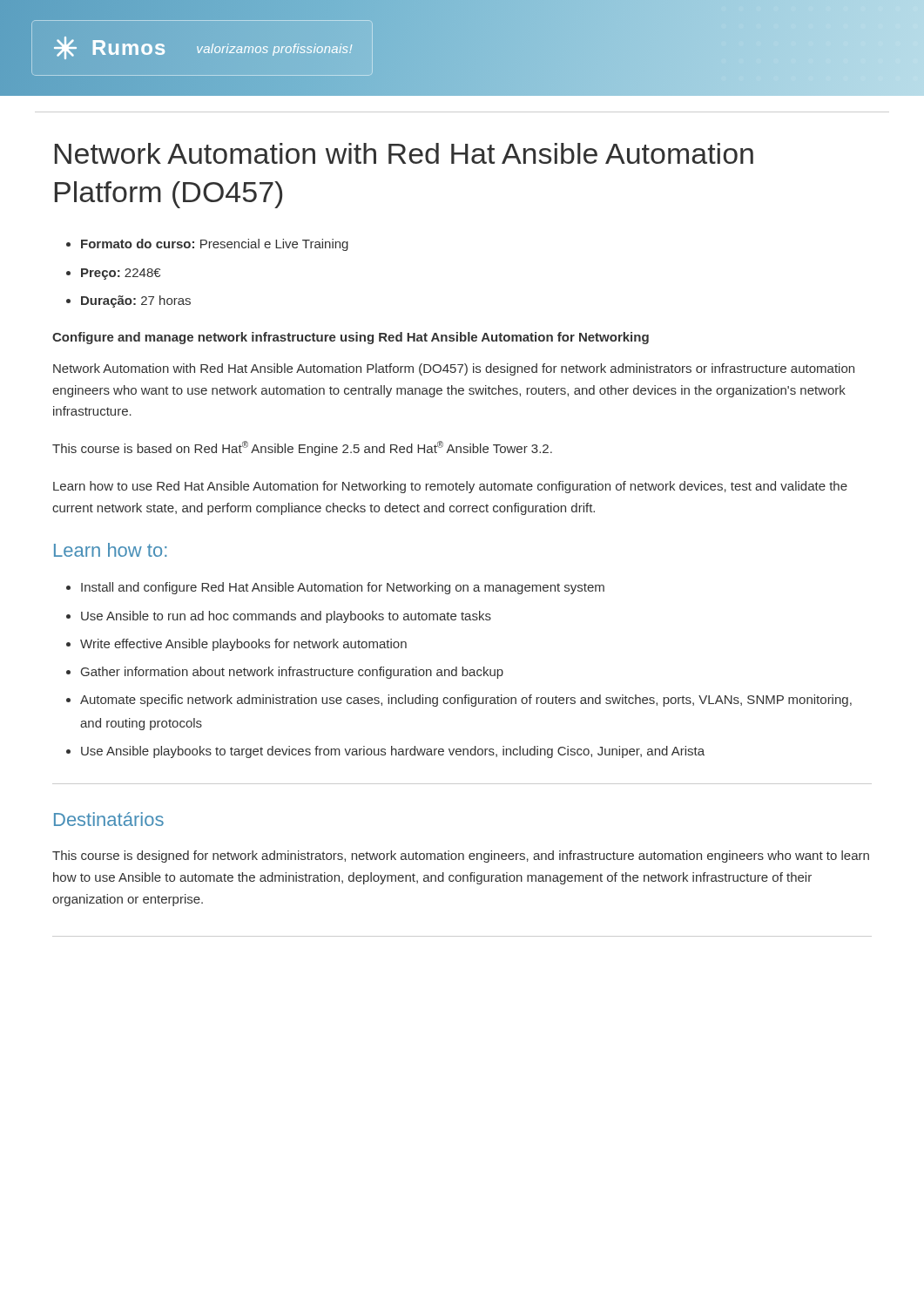
Task: Click the passage that begins "Configure and manage network infrastructure using Red Hat"
Action: [x=462, y=337]
